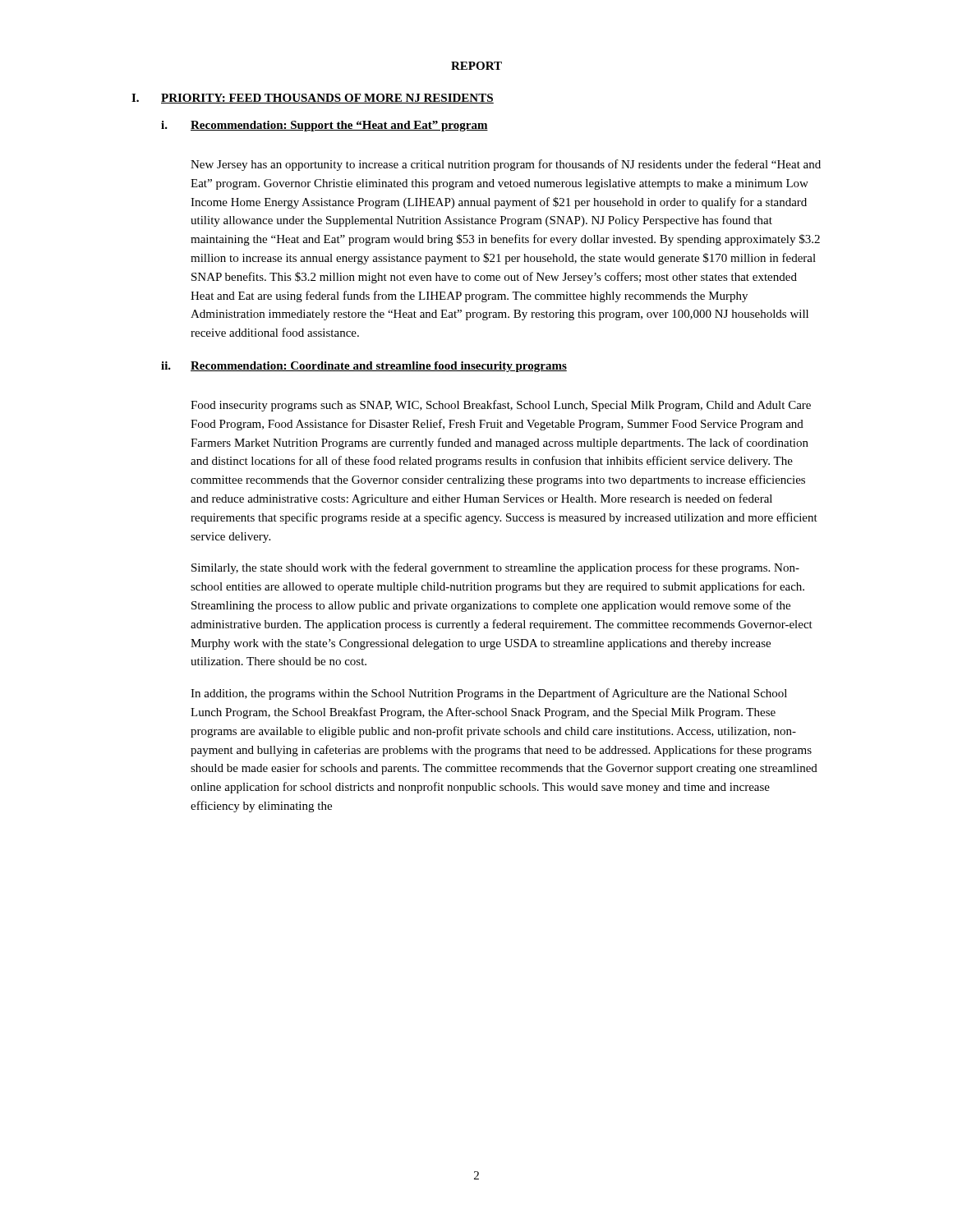953x1232 pixels.
Task: Point to the block starting "Similarly, the state"
Action: (x=501, y=615)
